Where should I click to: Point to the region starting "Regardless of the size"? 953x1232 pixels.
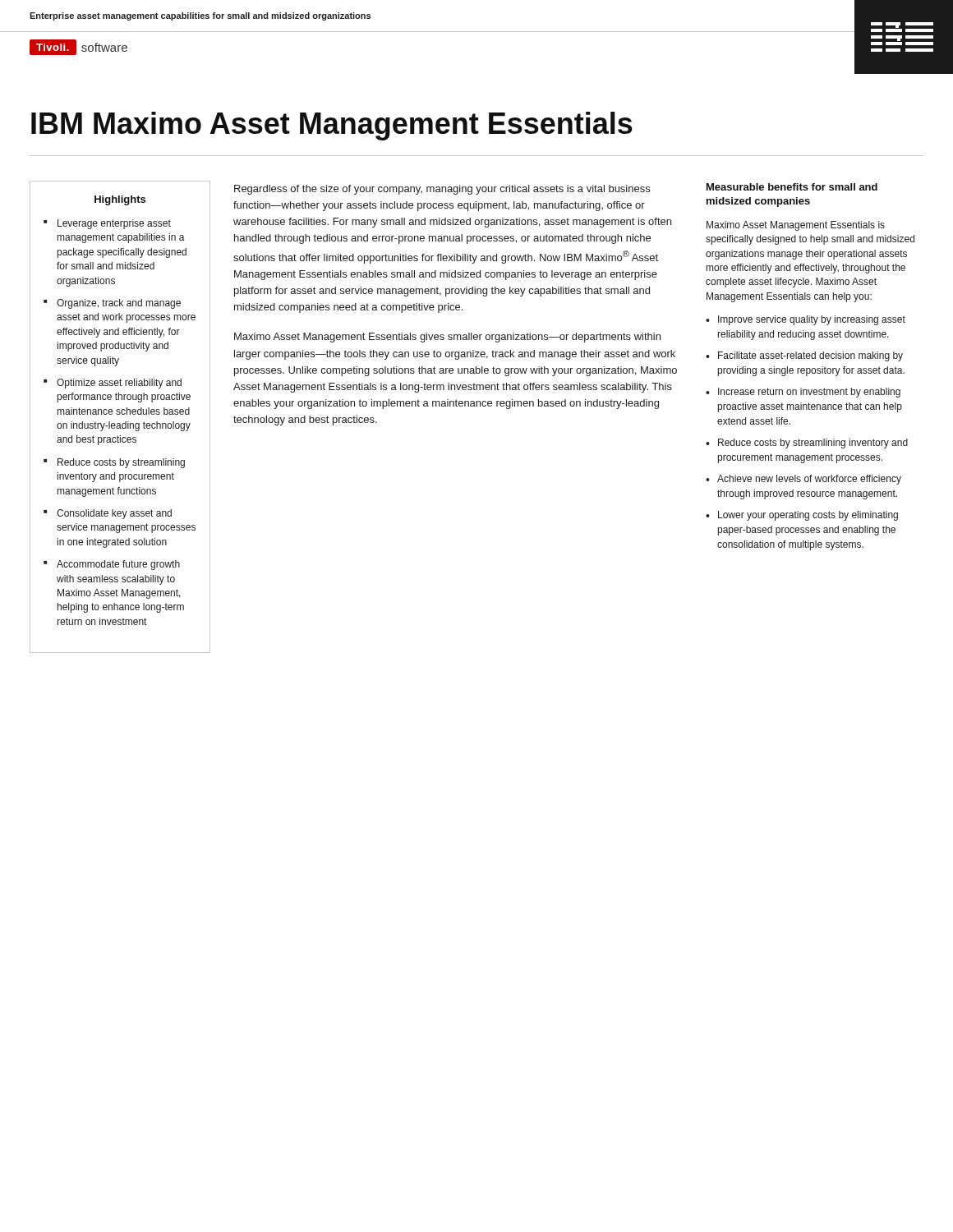pos(458,248)
